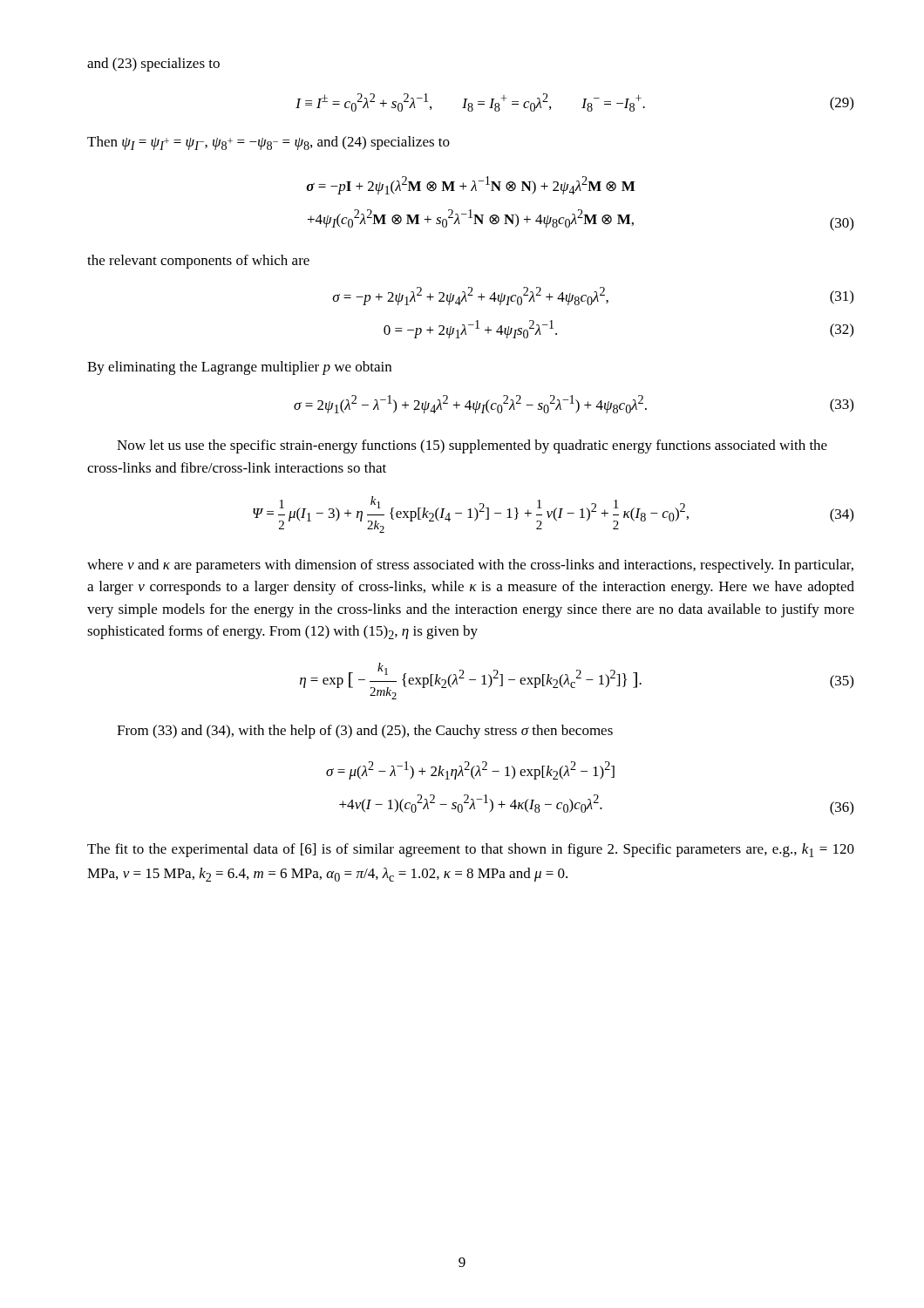
Task: Click where it says "the relevant components of which are"
Action: pyautogui.click(x=198, y=261)
